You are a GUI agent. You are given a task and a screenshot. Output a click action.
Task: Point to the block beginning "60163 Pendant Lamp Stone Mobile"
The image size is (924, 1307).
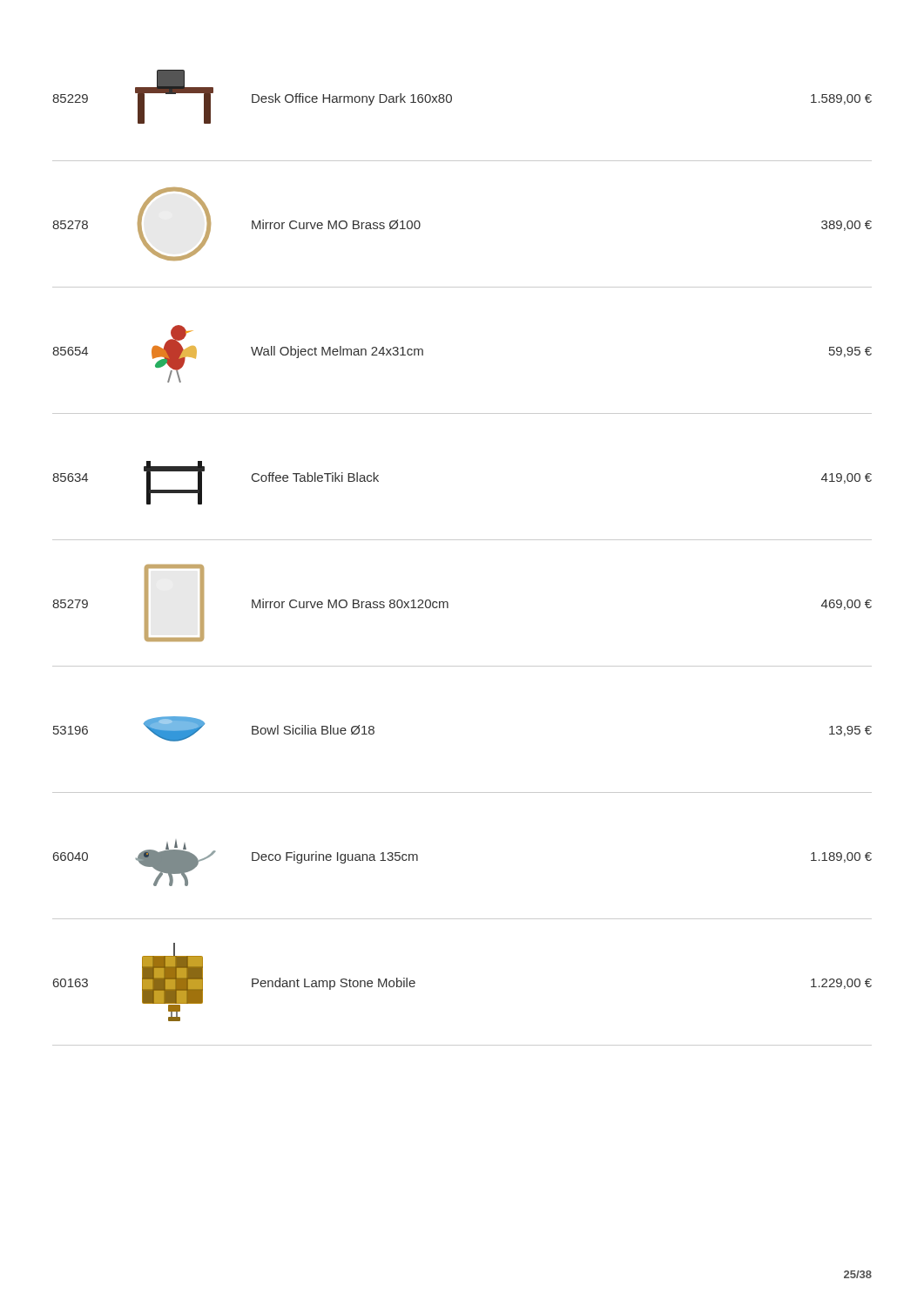pyautogui.click(x=172, y=982)
